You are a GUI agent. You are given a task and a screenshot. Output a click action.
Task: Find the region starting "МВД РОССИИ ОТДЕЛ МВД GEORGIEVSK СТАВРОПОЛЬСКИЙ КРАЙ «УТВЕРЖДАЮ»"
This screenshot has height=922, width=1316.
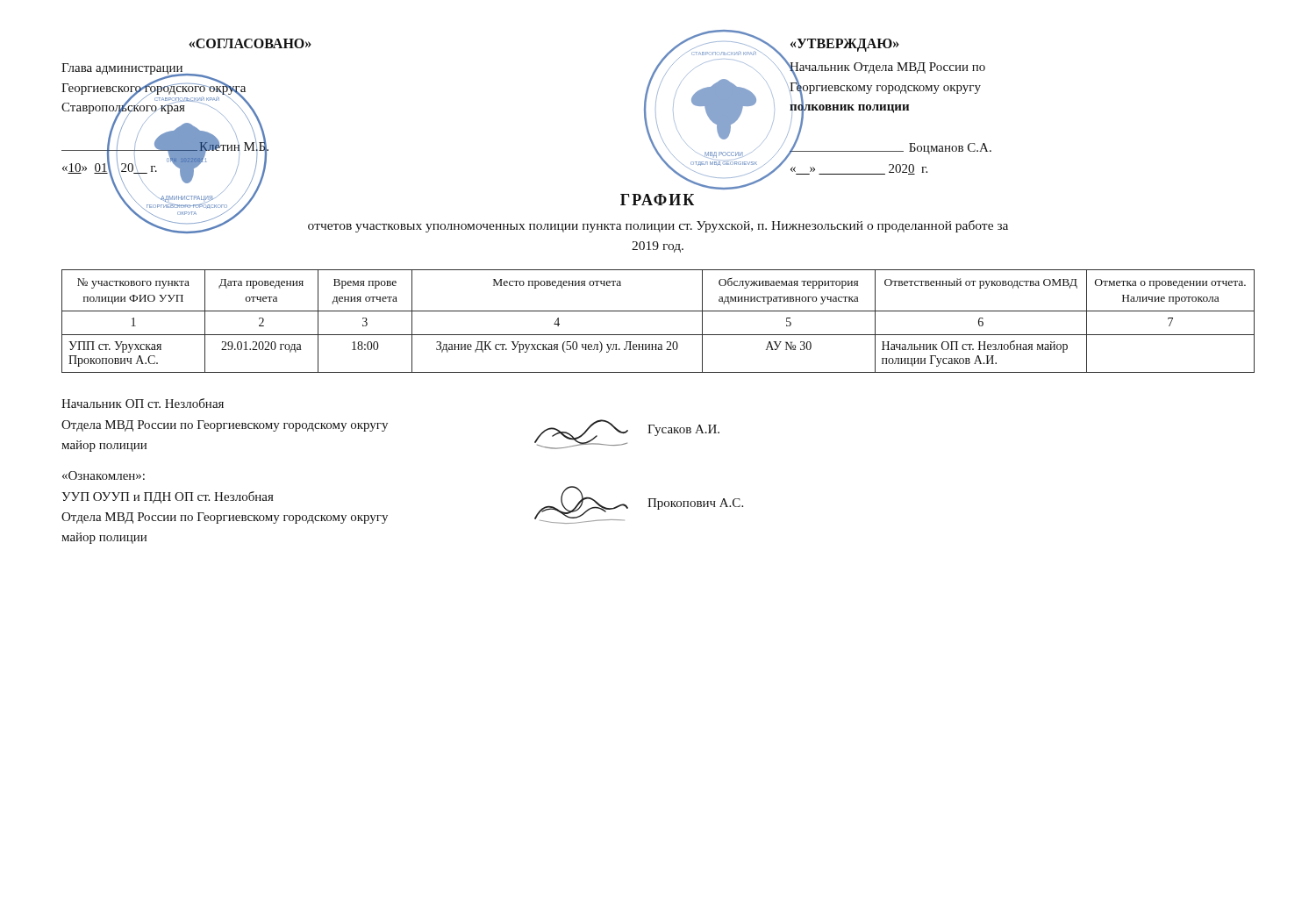(x=952, y=106)
